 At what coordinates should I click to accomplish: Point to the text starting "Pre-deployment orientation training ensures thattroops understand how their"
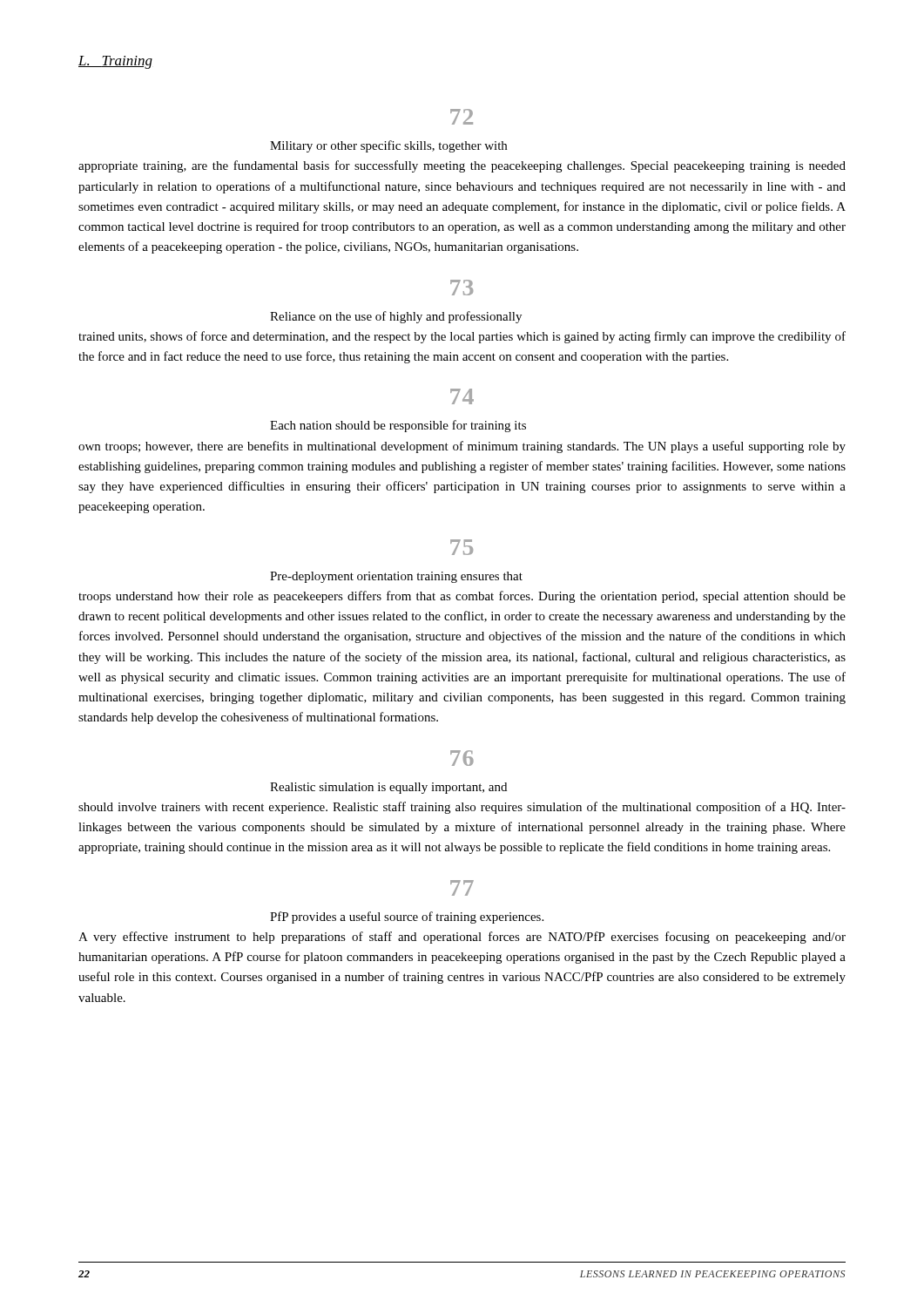coord(462,645)
